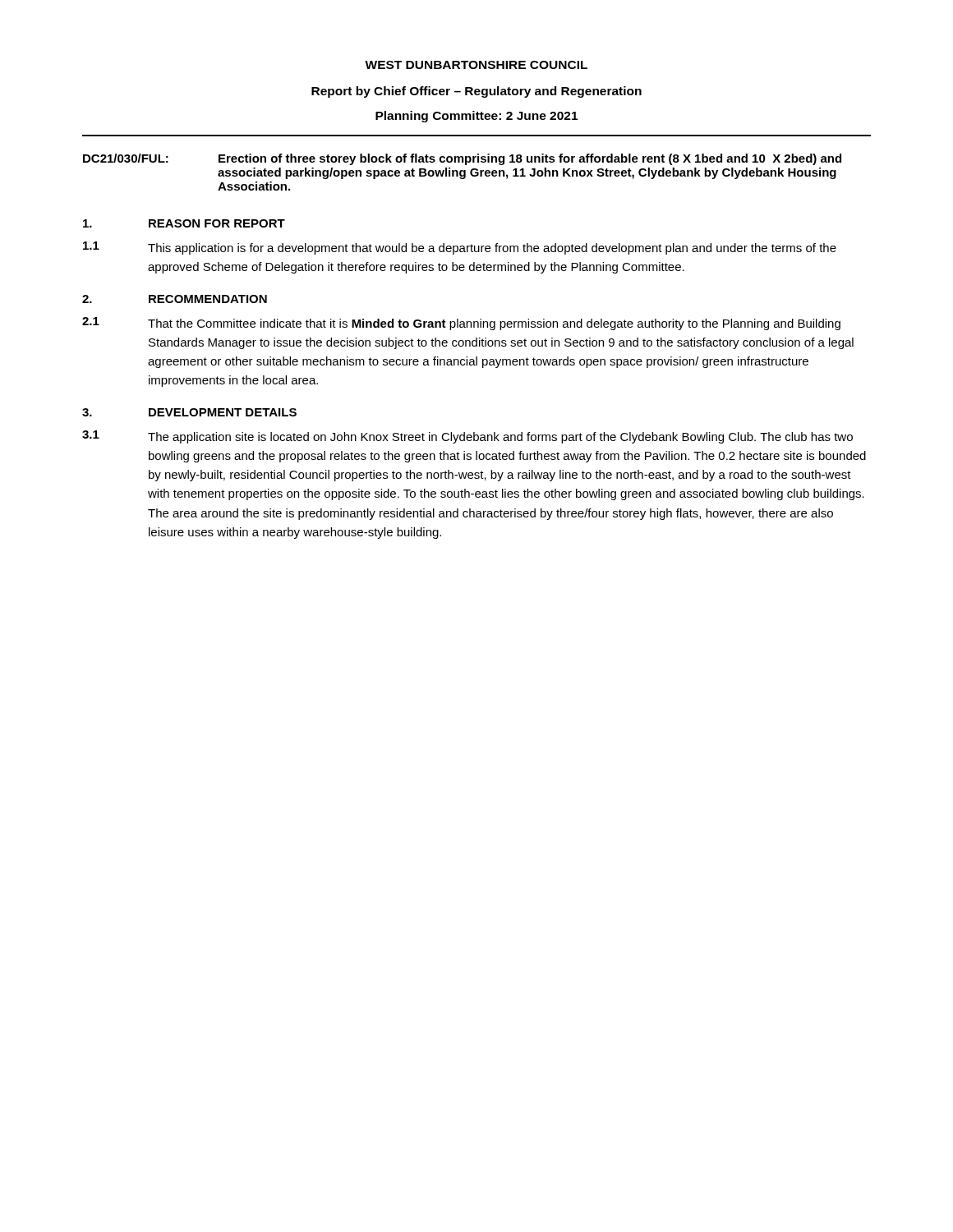953x1232 pixels.
Task: Locate the block starting "Report by Chief Officer"
Action: (x=476, y=91)
